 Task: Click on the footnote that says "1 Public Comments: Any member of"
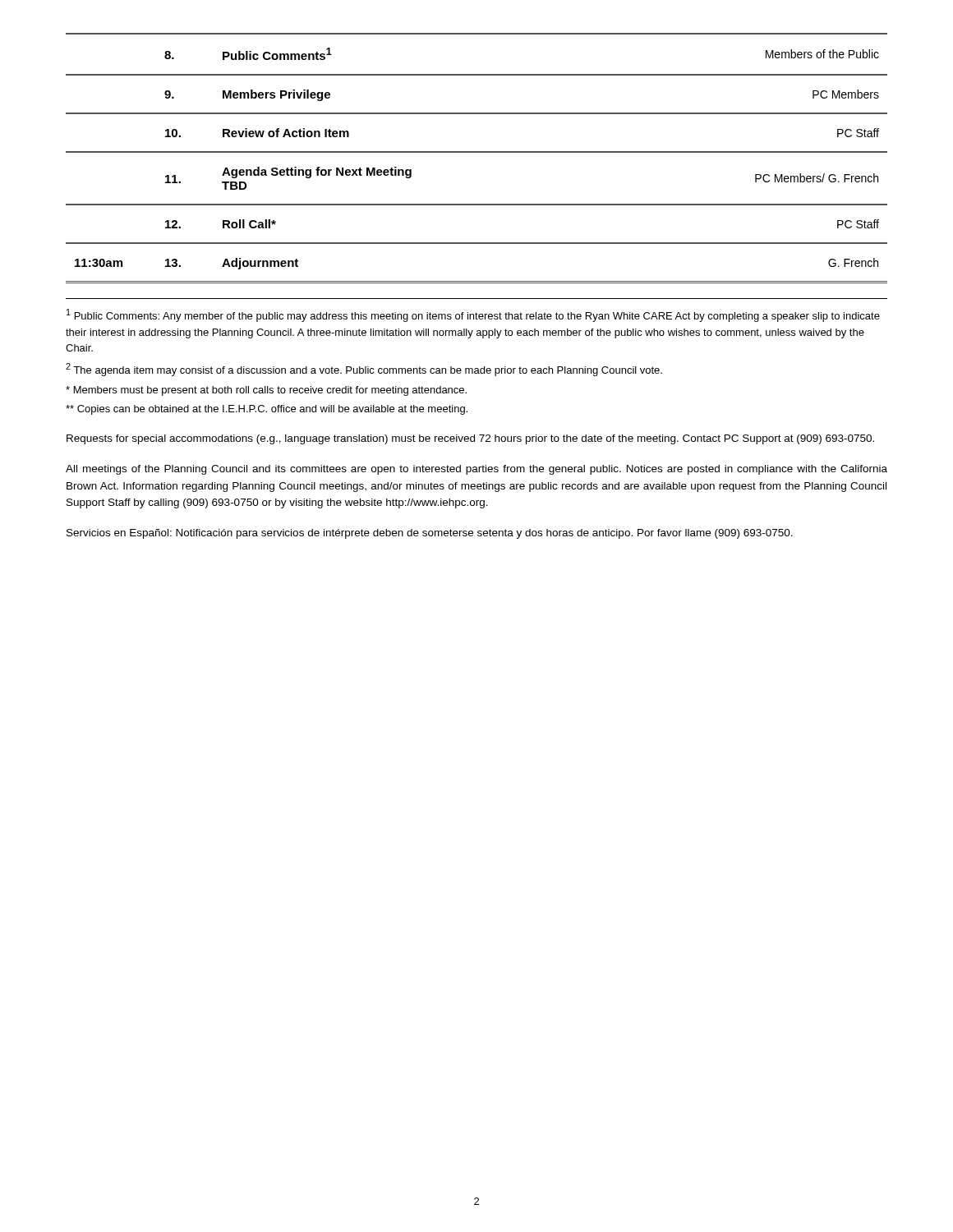coord(473,331)
